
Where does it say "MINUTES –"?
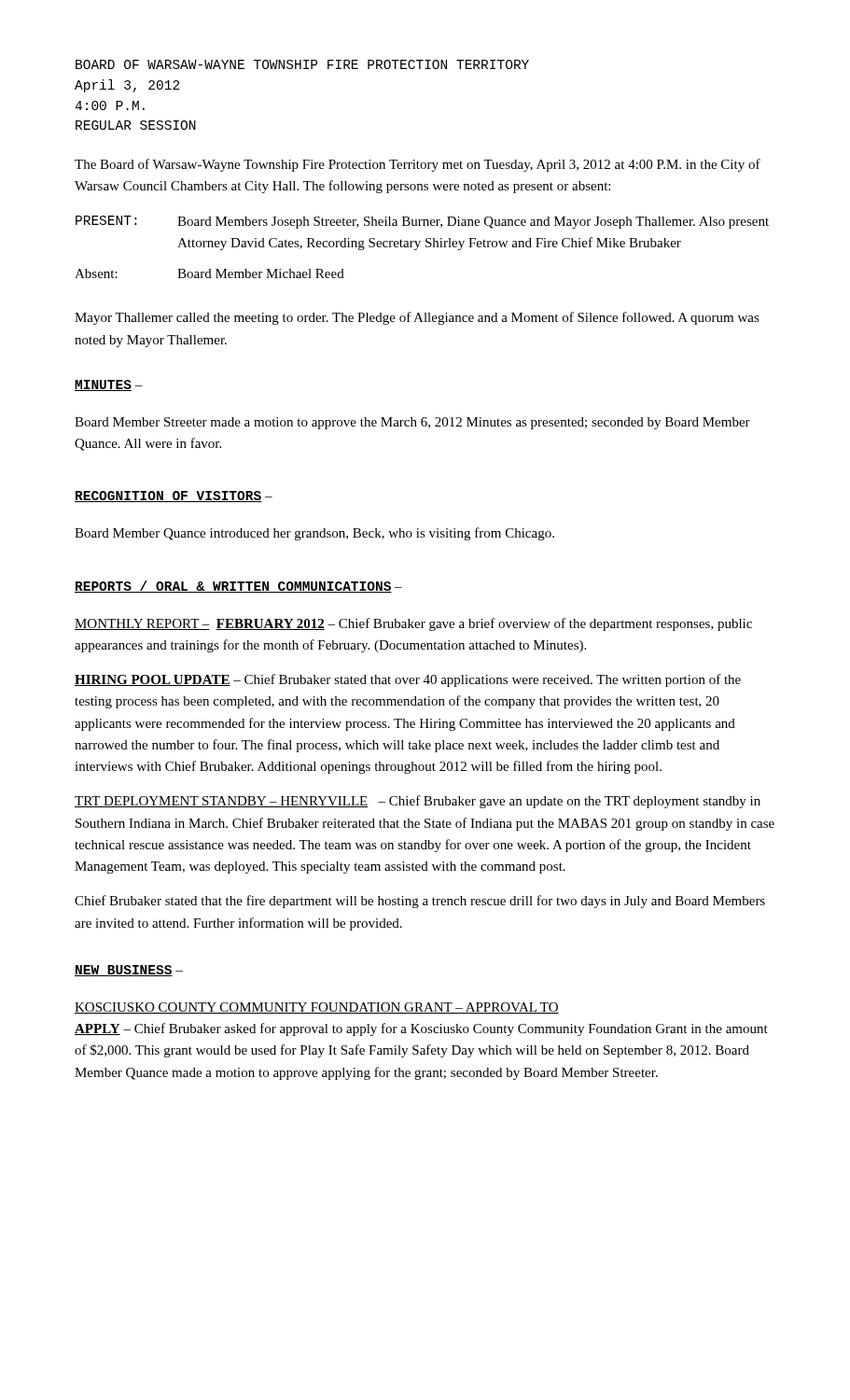point(108,385)
